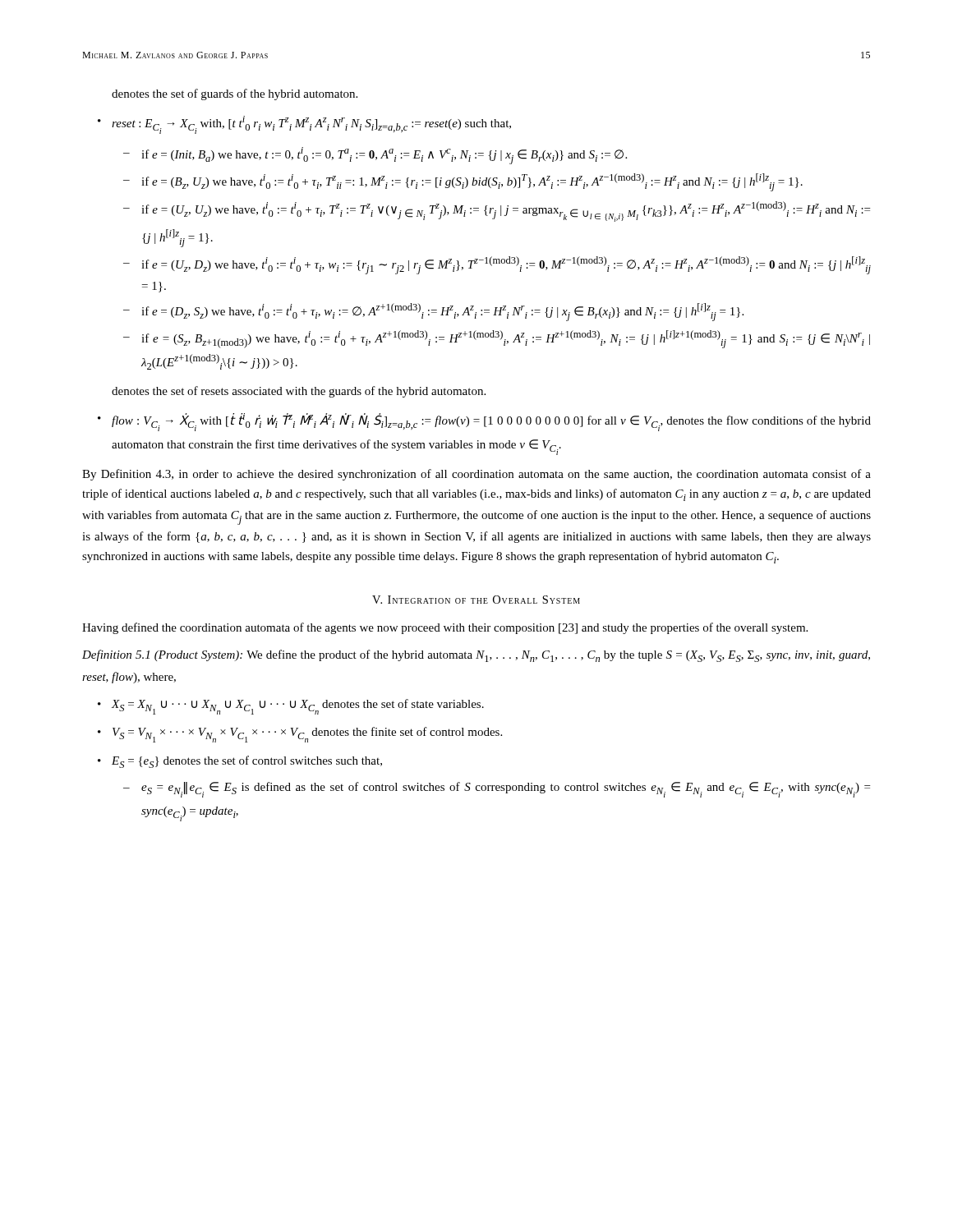Find the passage starting "By Definition 4.3, in order to"
The width and height of the screenshot is (953, 1232).
476,517
